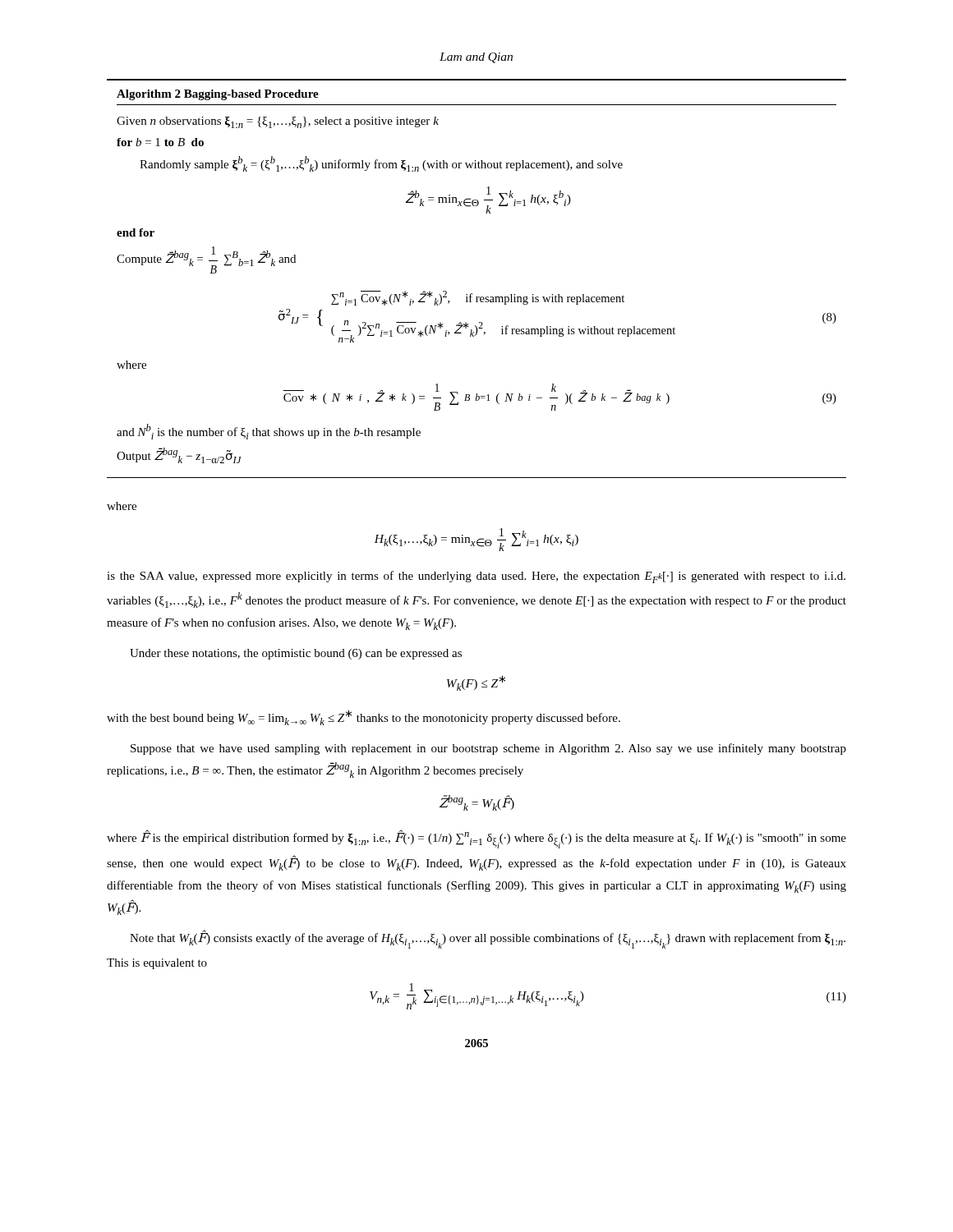Find the block starting "Wk(F) ≤ Z∗"
The width and height of the screenshot is (953, 1232).
point(476,683)
